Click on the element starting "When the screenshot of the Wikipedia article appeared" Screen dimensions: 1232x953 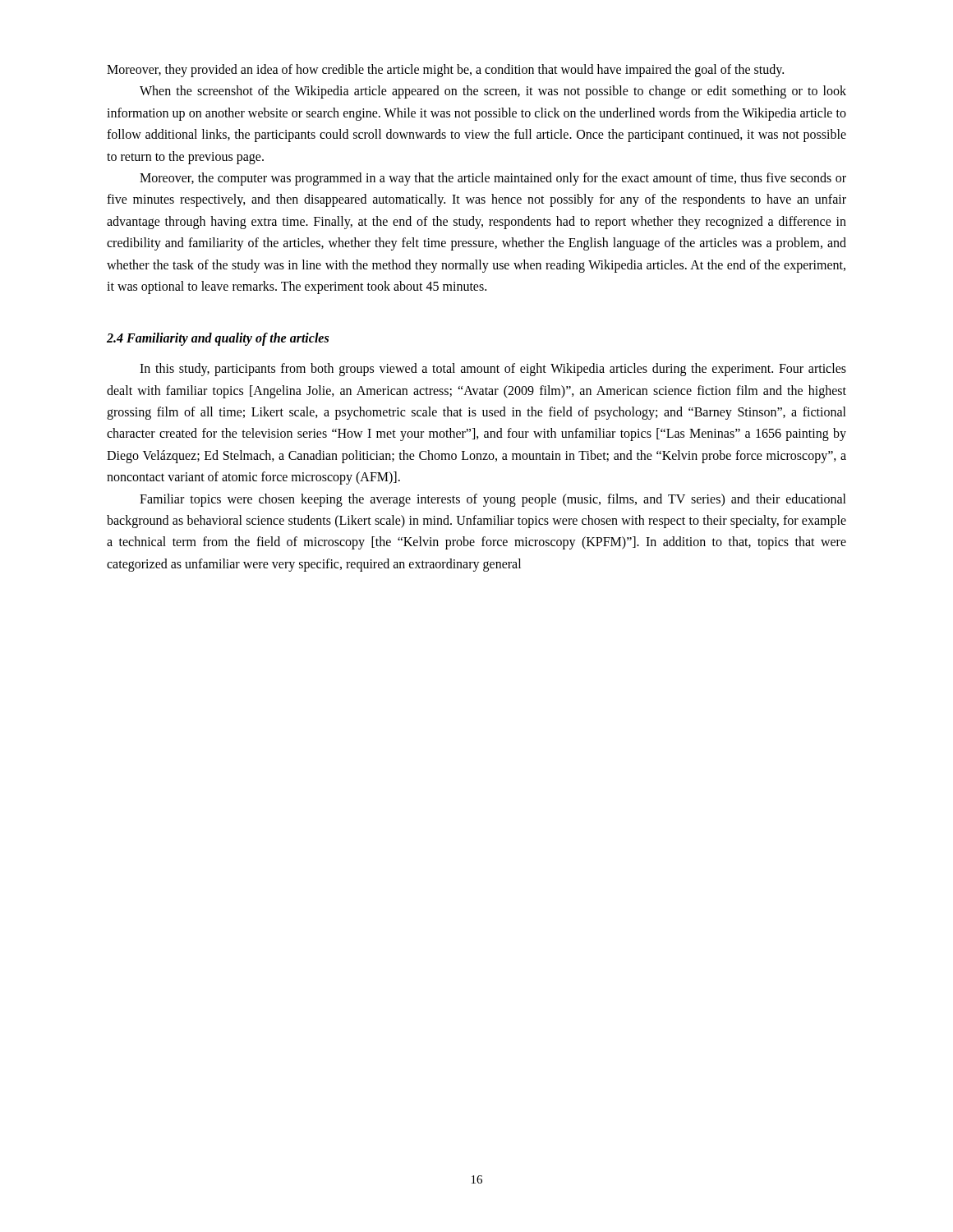[x=476, y=124]
